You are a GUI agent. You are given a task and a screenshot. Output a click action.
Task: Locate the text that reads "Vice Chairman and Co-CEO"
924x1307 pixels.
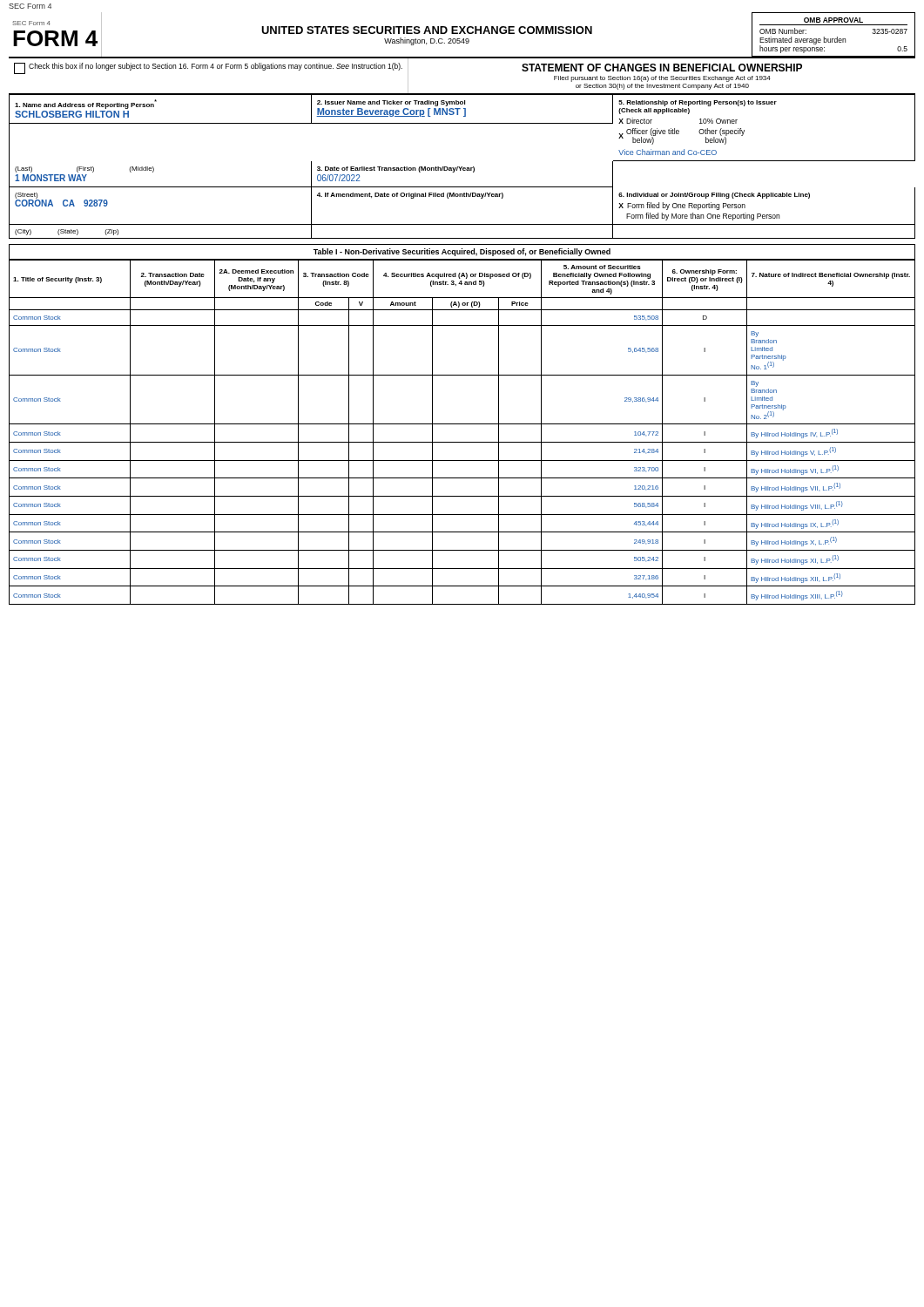pos(668,152)
